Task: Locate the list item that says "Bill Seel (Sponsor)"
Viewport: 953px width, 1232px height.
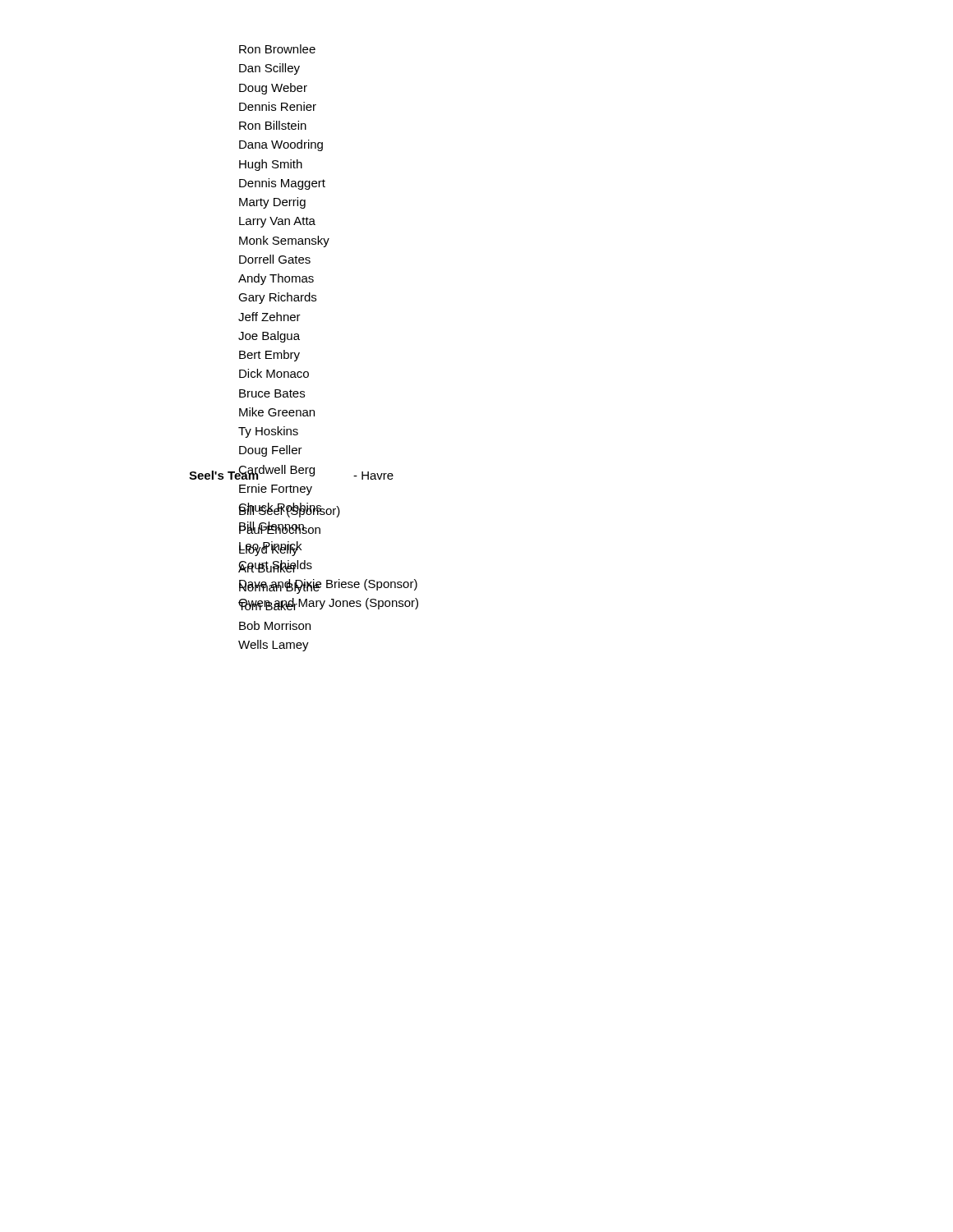Action: point(289,510)
